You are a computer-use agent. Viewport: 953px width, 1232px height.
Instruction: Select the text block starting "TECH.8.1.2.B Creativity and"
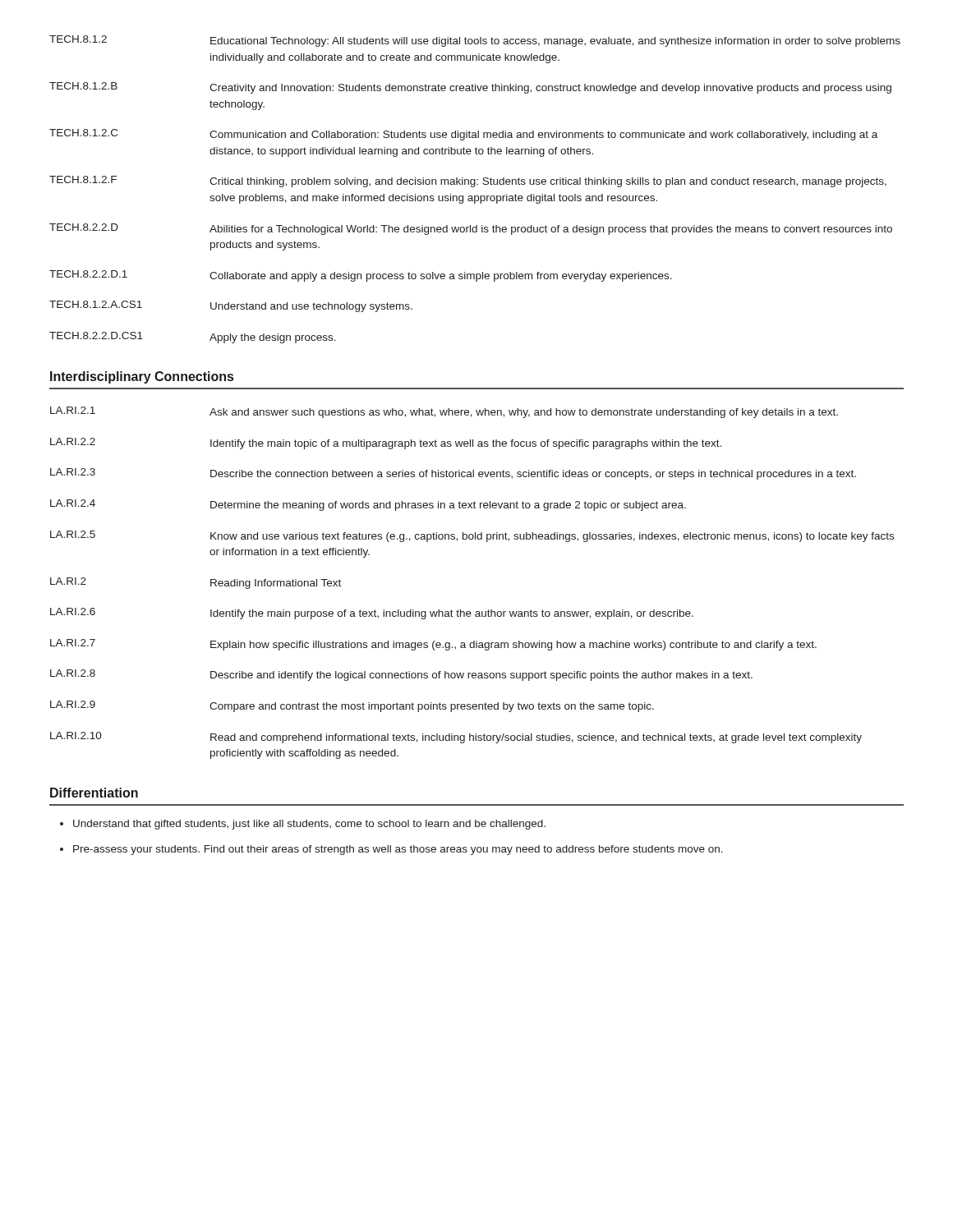click(x=476, y=96)
